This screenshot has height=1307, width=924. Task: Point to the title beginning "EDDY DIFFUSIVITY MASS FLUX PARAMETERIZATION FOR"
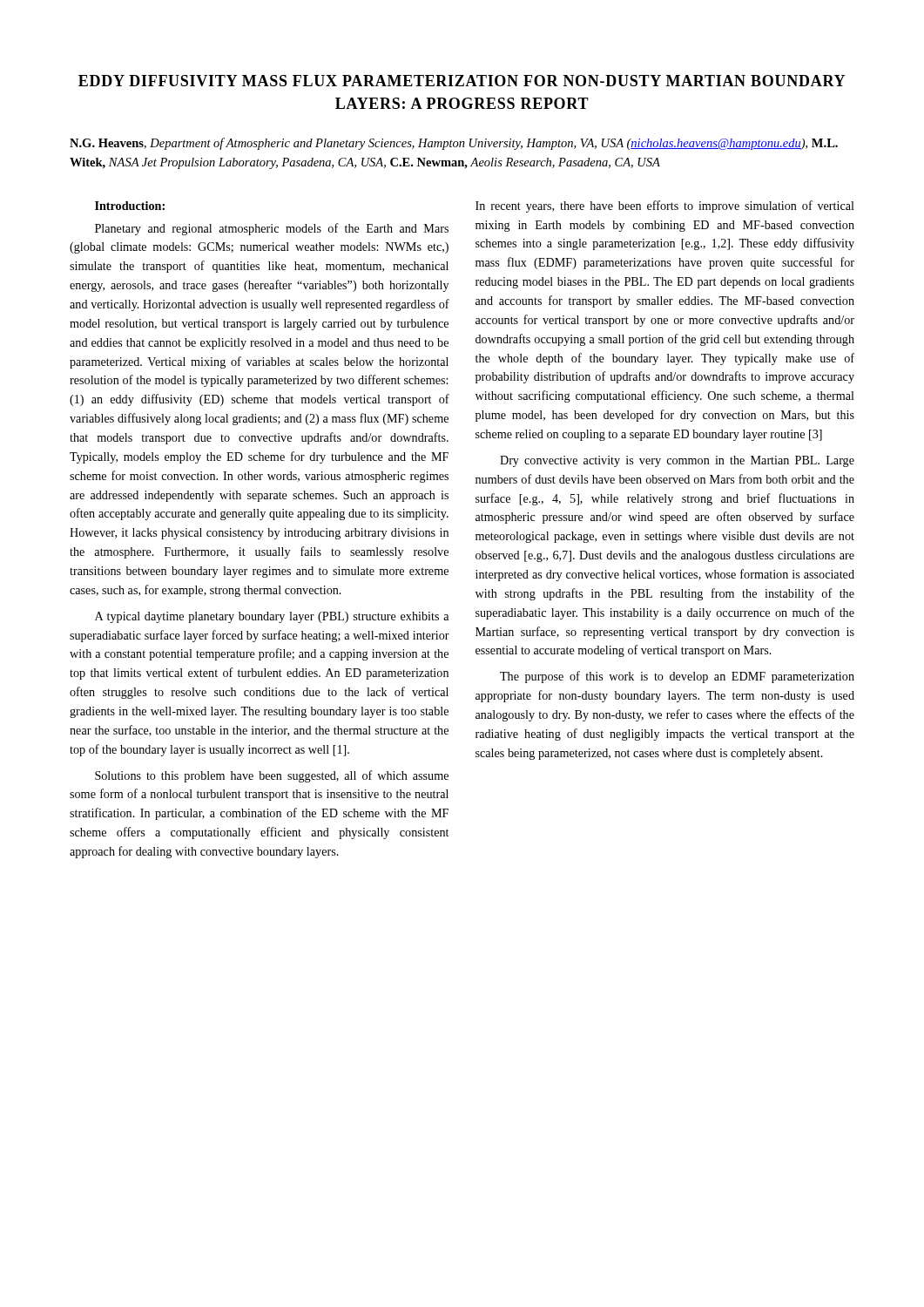click(x=462, y=92)
